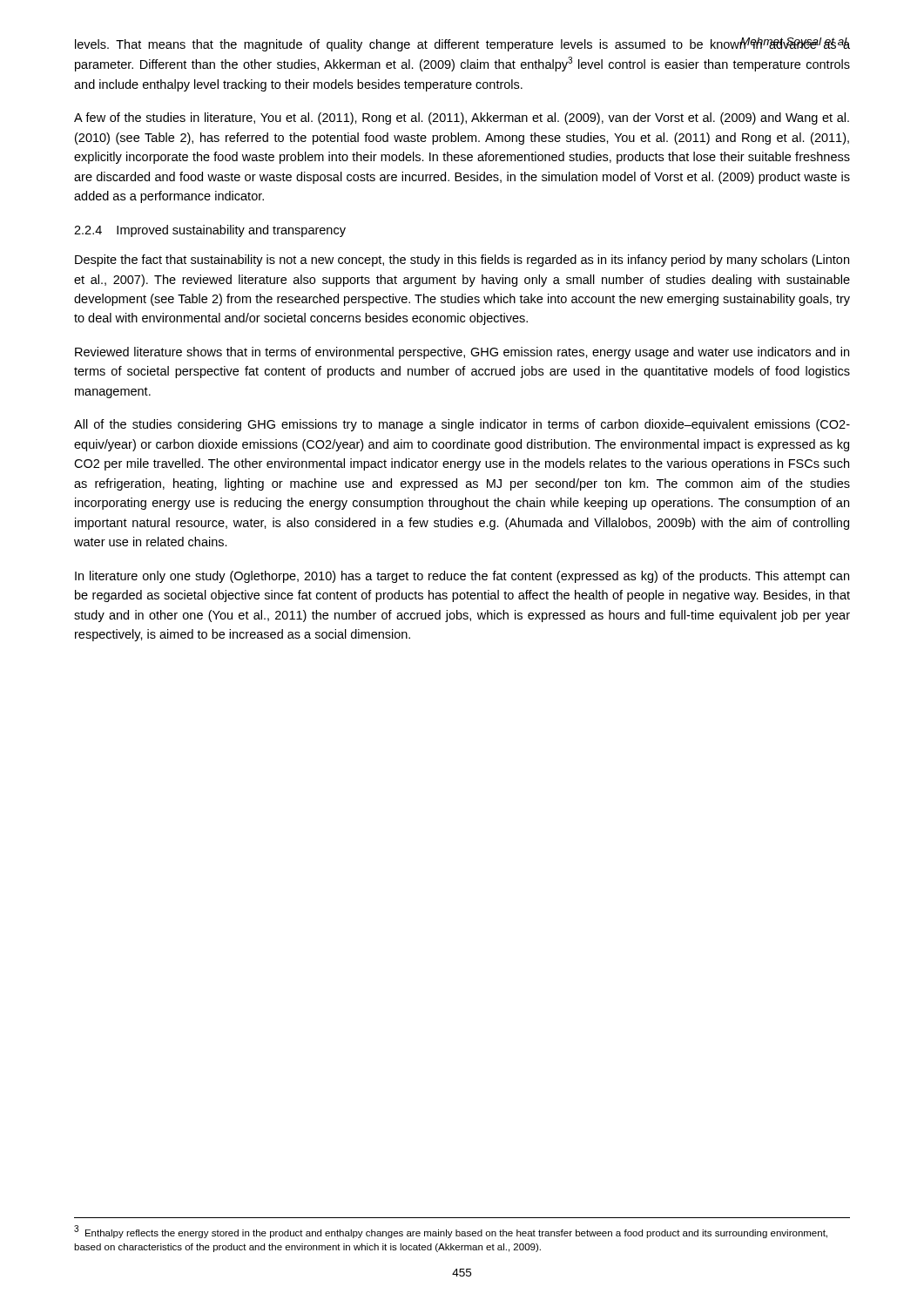
Task: Where is the passage that starts "Reviewed literature shows that in terms of environmental"?
Action: tap(462, 372)
